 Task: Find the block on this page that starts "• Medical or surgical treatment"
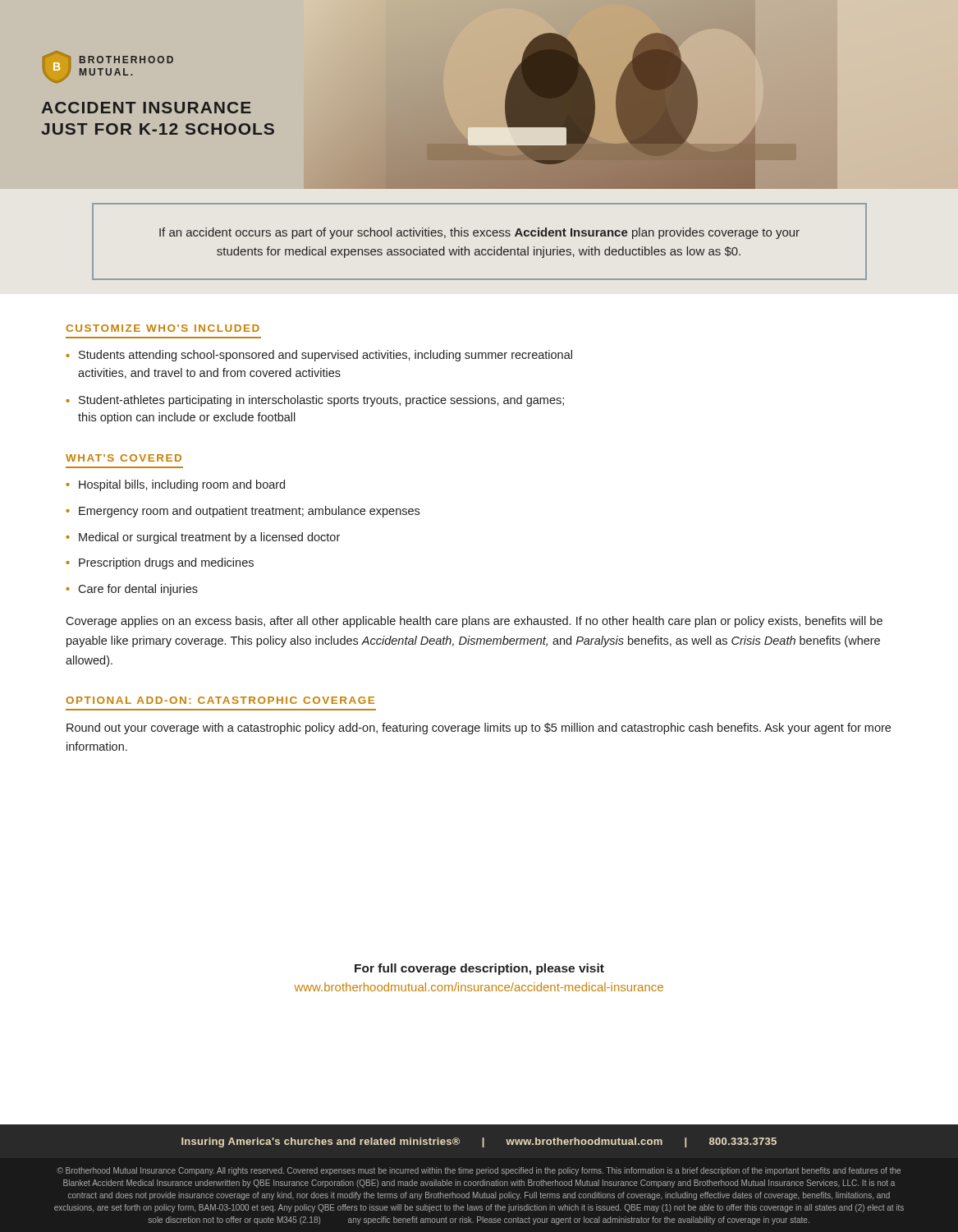(203, 537)
